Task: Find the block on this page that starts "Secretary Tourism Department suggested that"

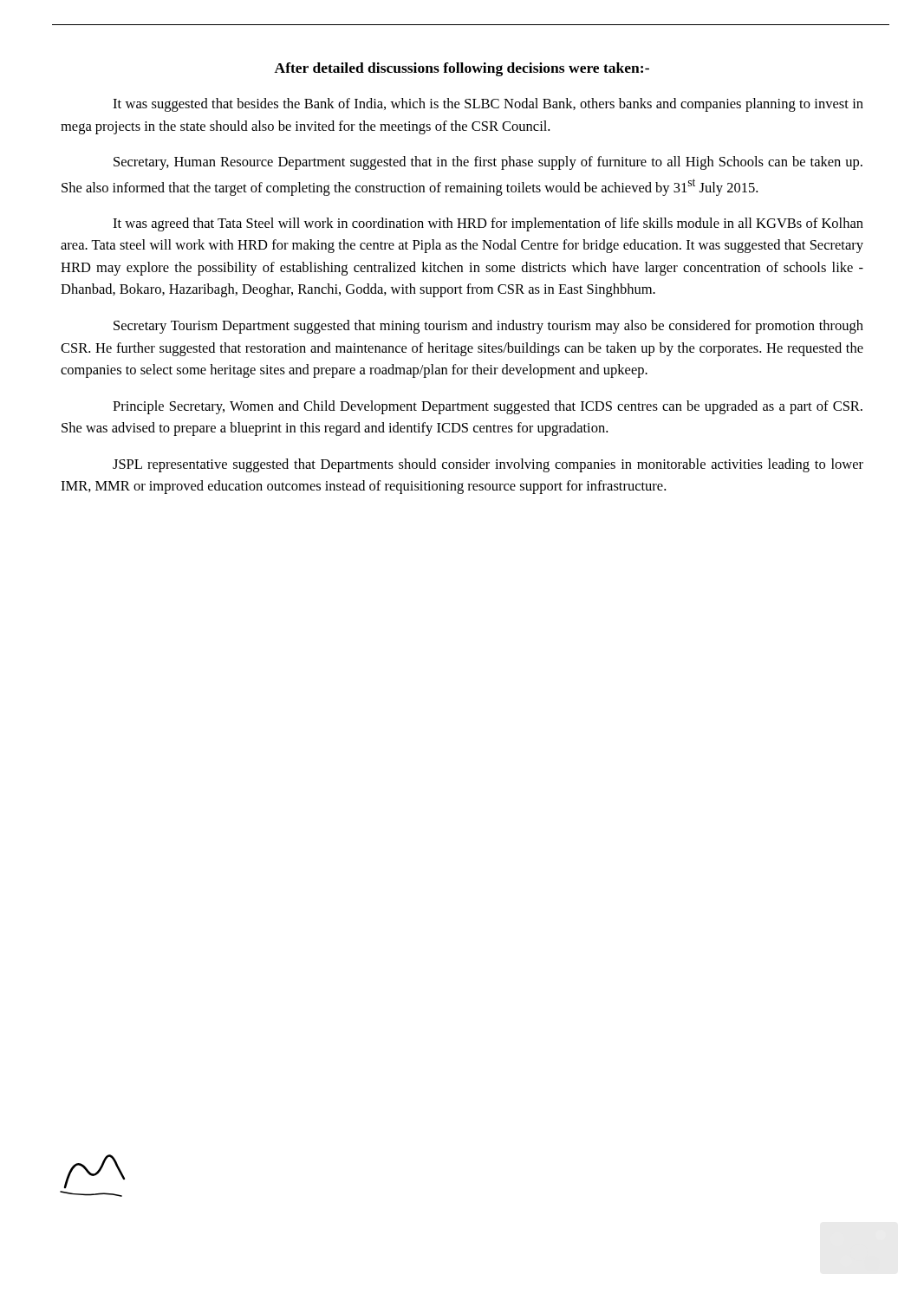Action: click(462, 348)
